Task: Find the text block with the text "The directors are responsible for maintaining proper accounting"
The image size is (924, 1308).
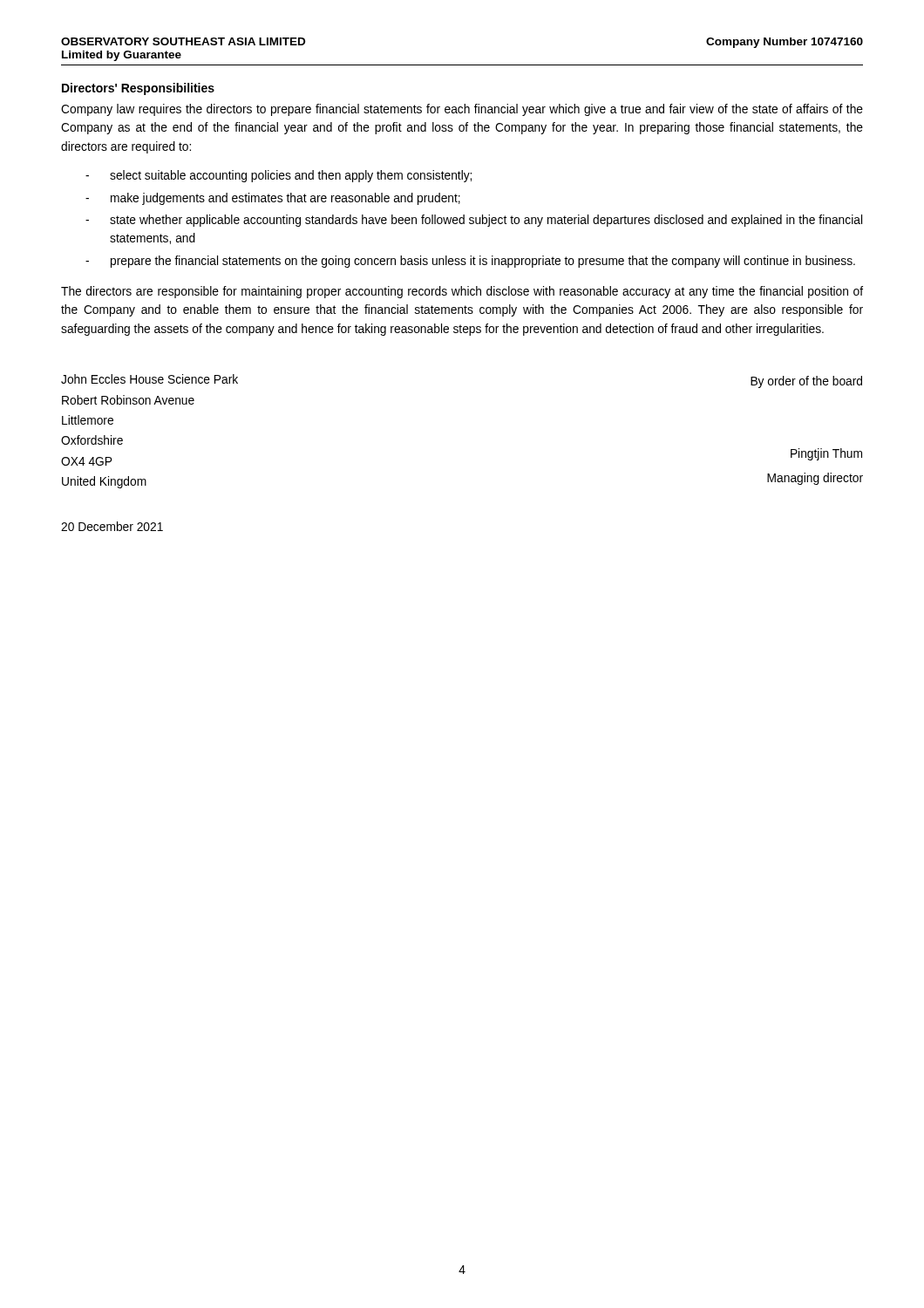Action: [x=462, y=310]
